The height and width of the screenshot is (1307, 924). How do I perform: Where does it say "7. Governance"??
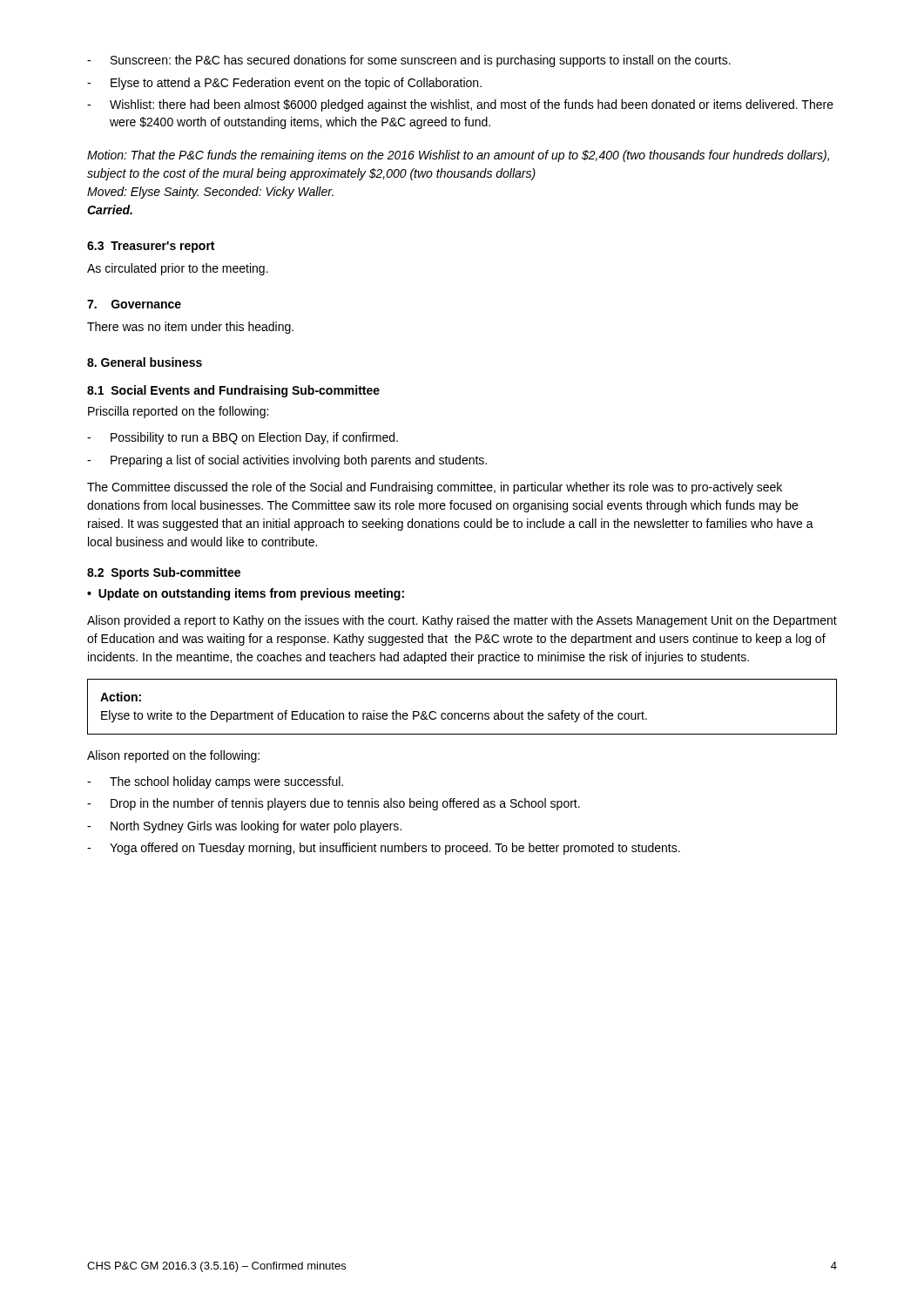coord(134,304)
